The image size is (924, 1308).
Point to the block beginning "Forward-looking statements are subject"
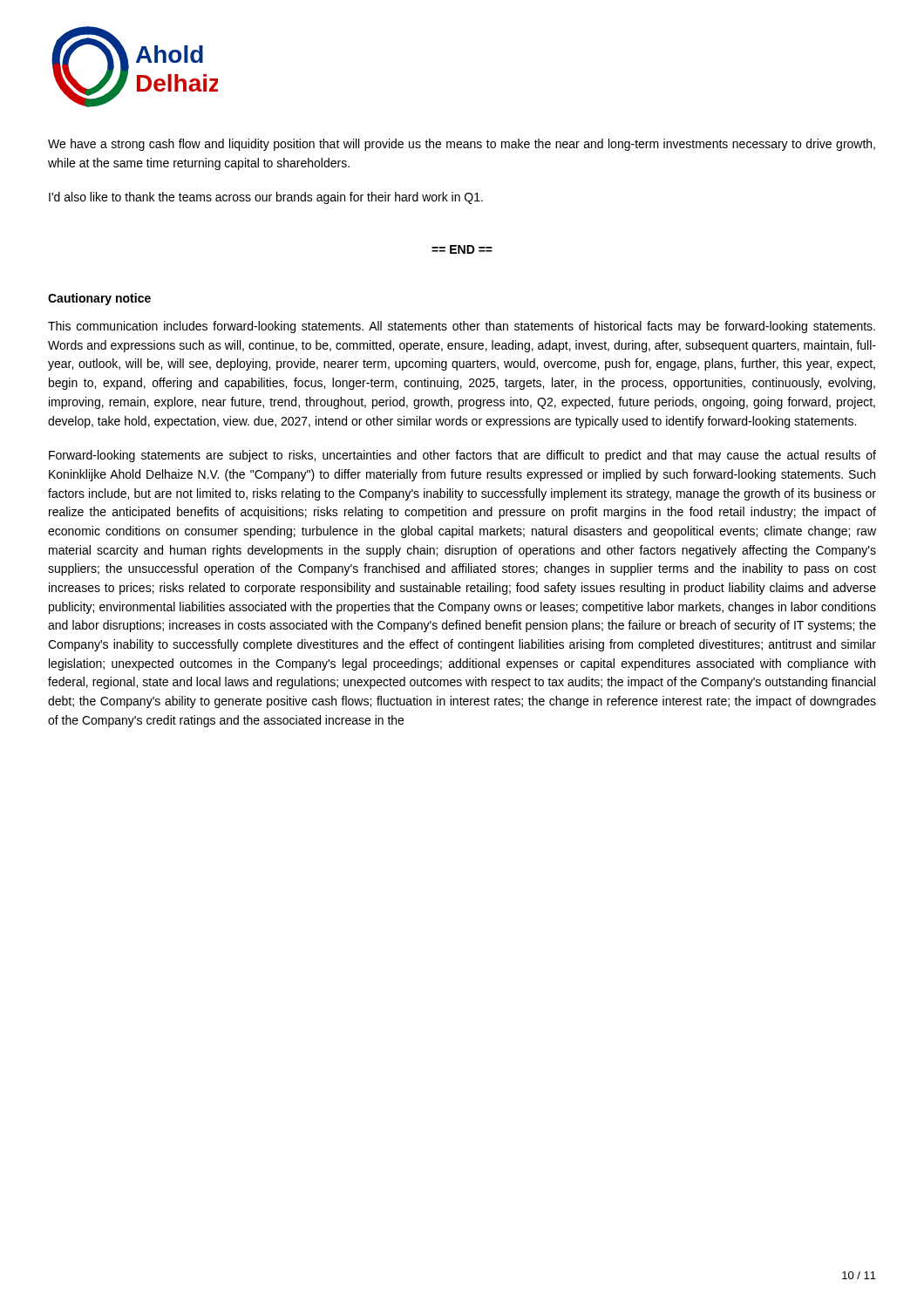click(462, 588)
